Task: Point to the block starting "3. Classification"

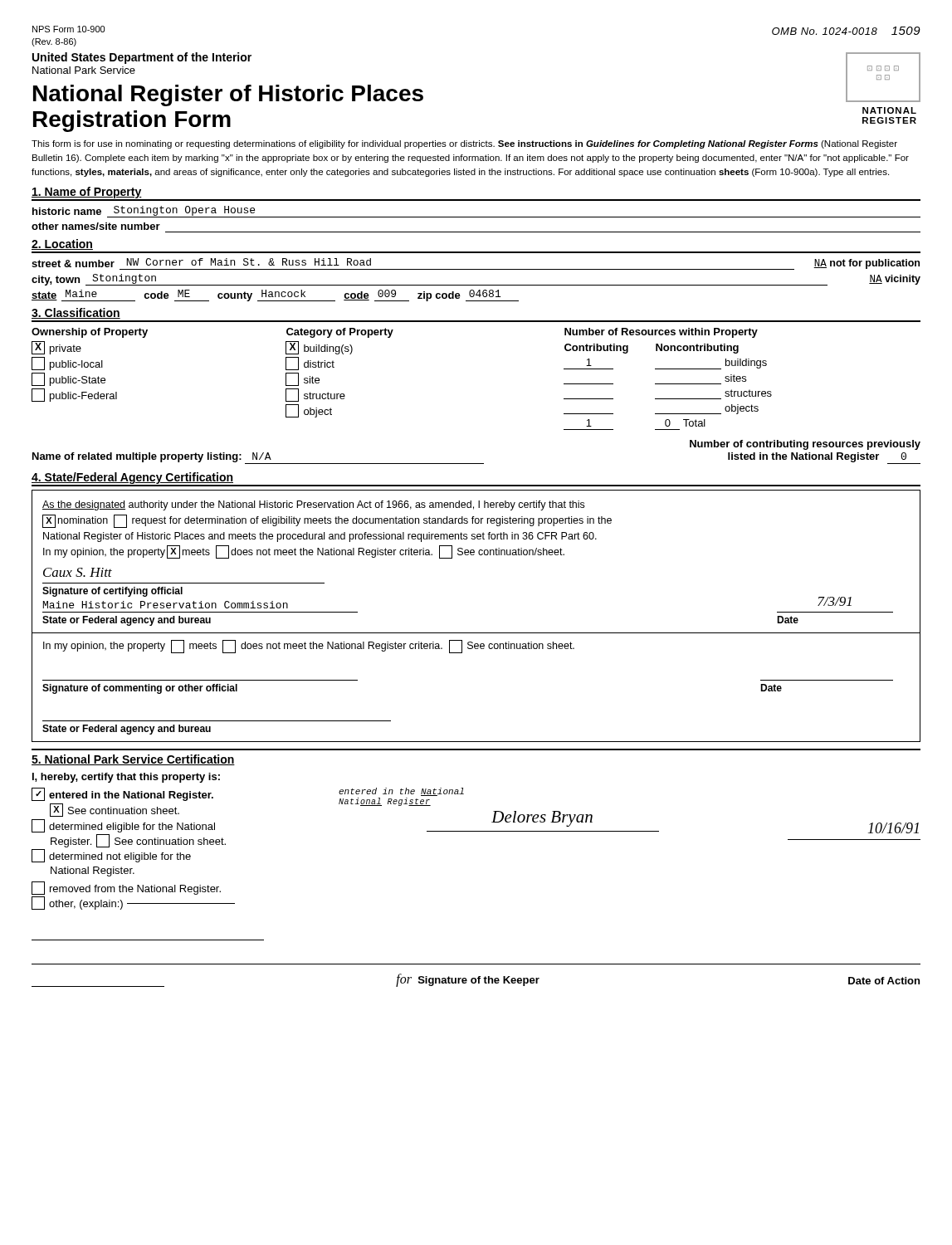Action: click(x=76, y=313)
